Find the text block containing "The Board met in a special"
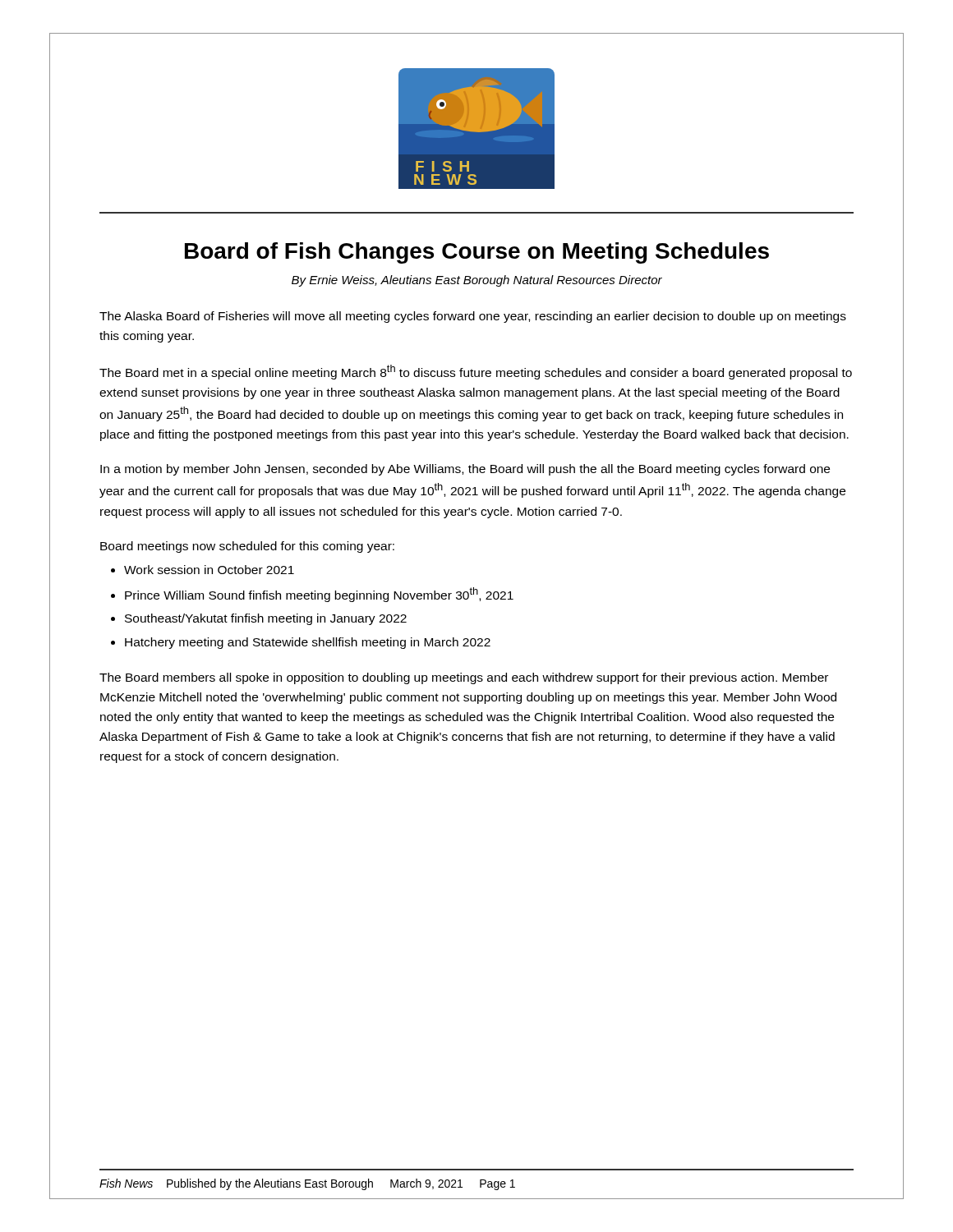This screenshot has height=1232, width=953. (476, 402)
